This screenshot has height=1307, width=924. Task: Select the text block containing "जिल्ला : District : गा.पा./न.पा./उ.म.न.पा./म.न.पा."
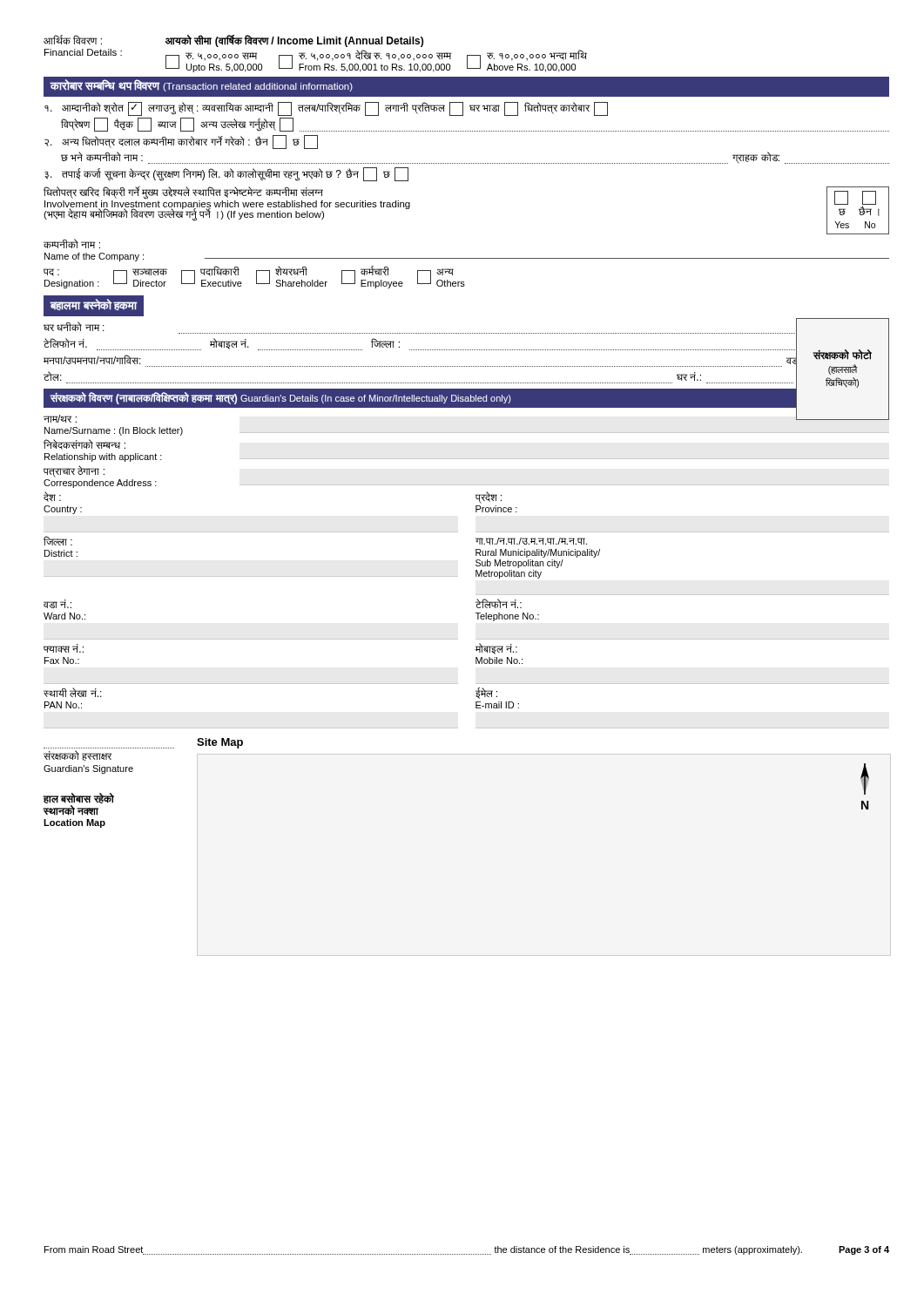tap(466, 565)
